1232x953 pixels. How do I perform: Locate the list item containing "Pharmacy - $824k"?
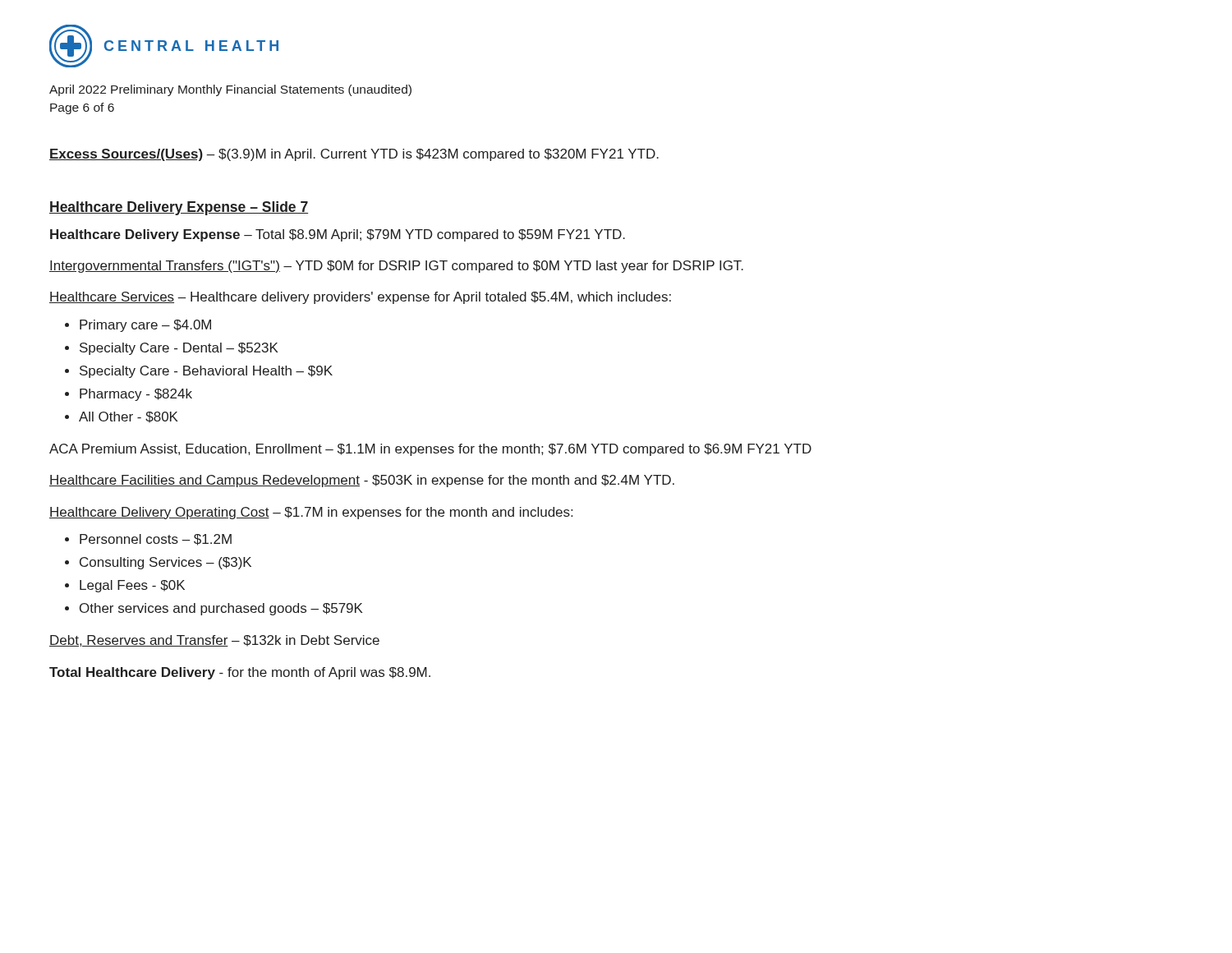(136, 394)
